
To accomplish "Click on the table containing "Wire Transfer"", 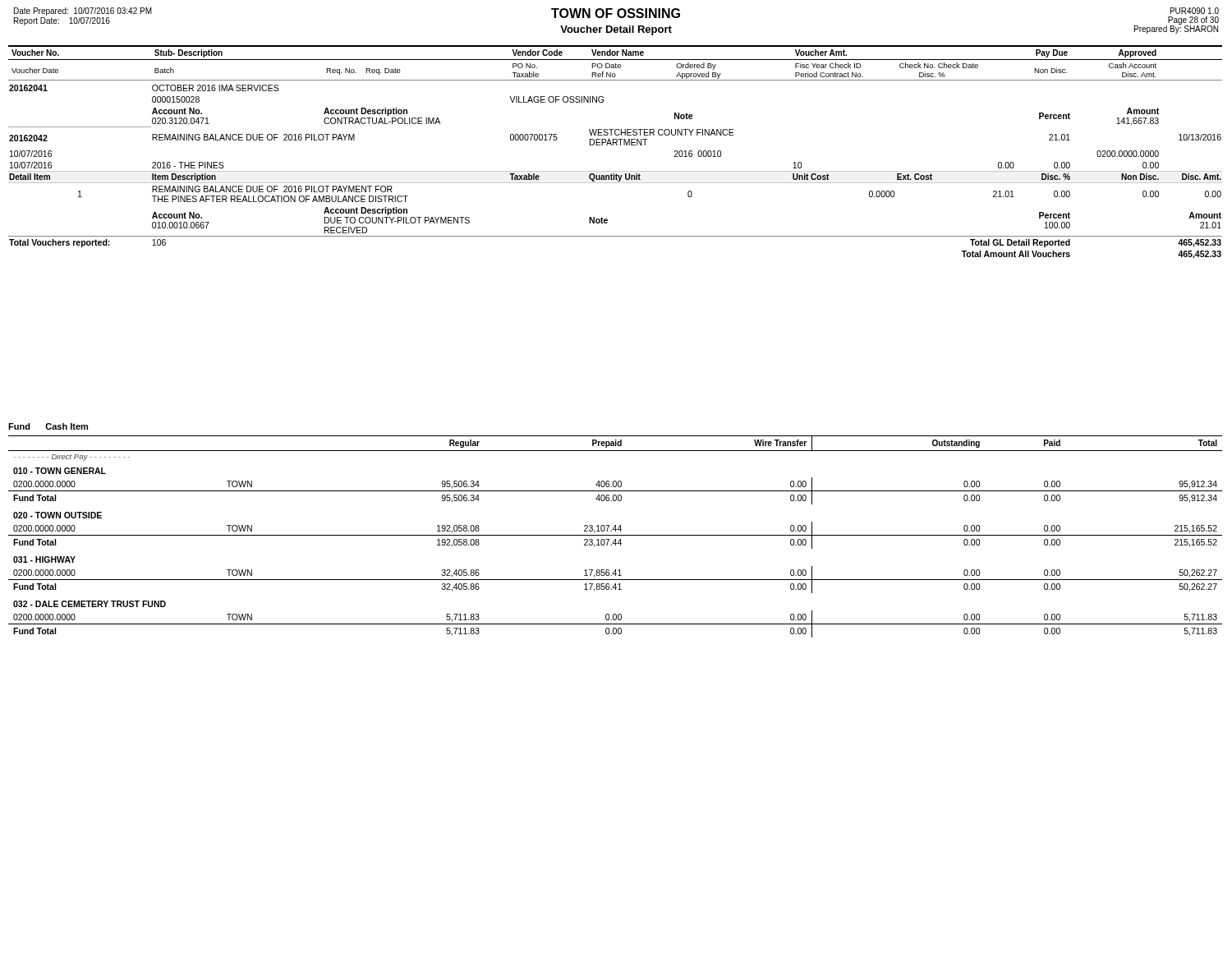I will pos(615,536).
